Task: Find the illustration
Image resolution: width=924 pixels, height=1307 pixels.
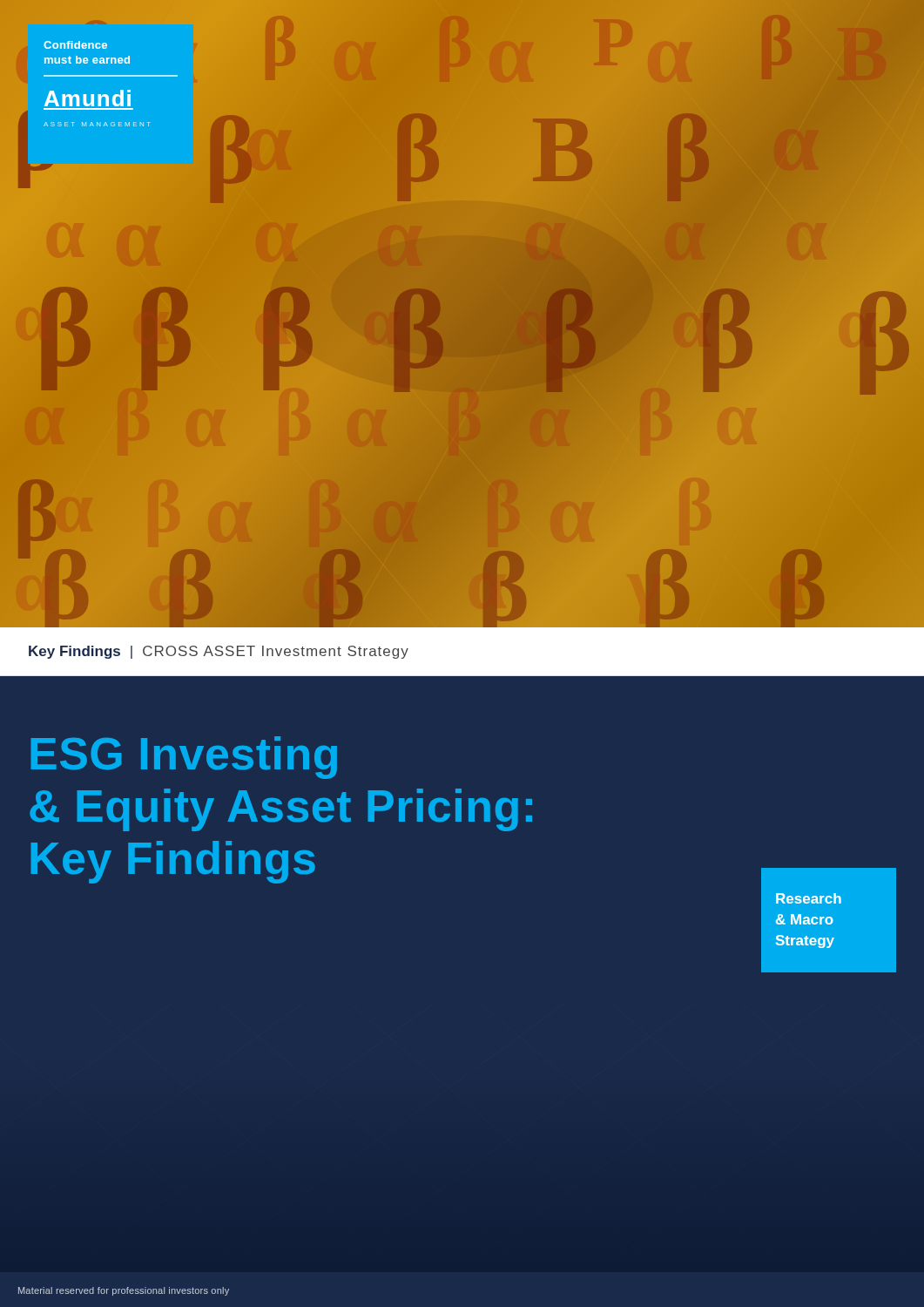Action: tap(462, 314)
